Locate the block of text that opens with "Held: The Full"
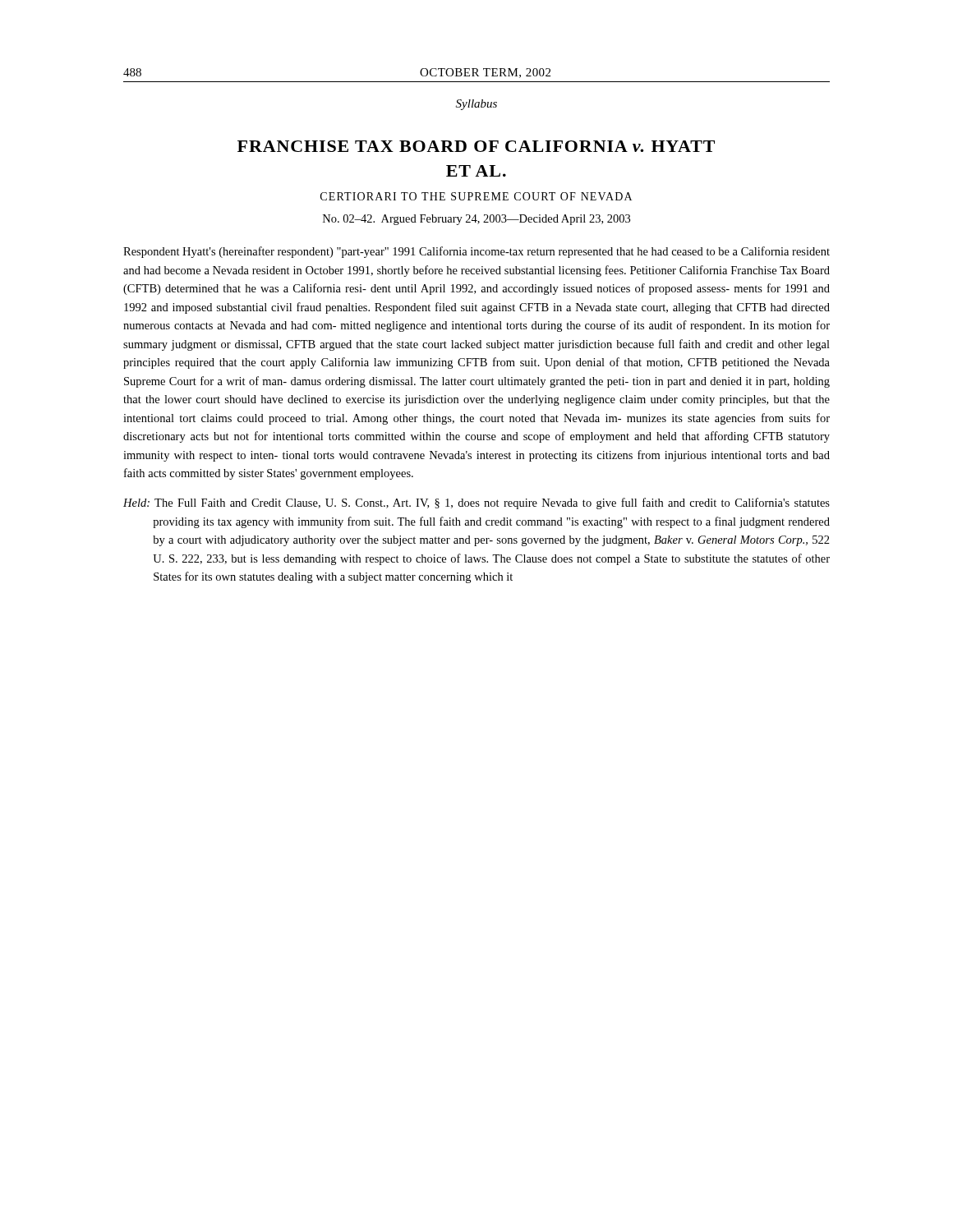Image resolution: width=953 pixels, height=1232 pixels. tap(476, 540)
